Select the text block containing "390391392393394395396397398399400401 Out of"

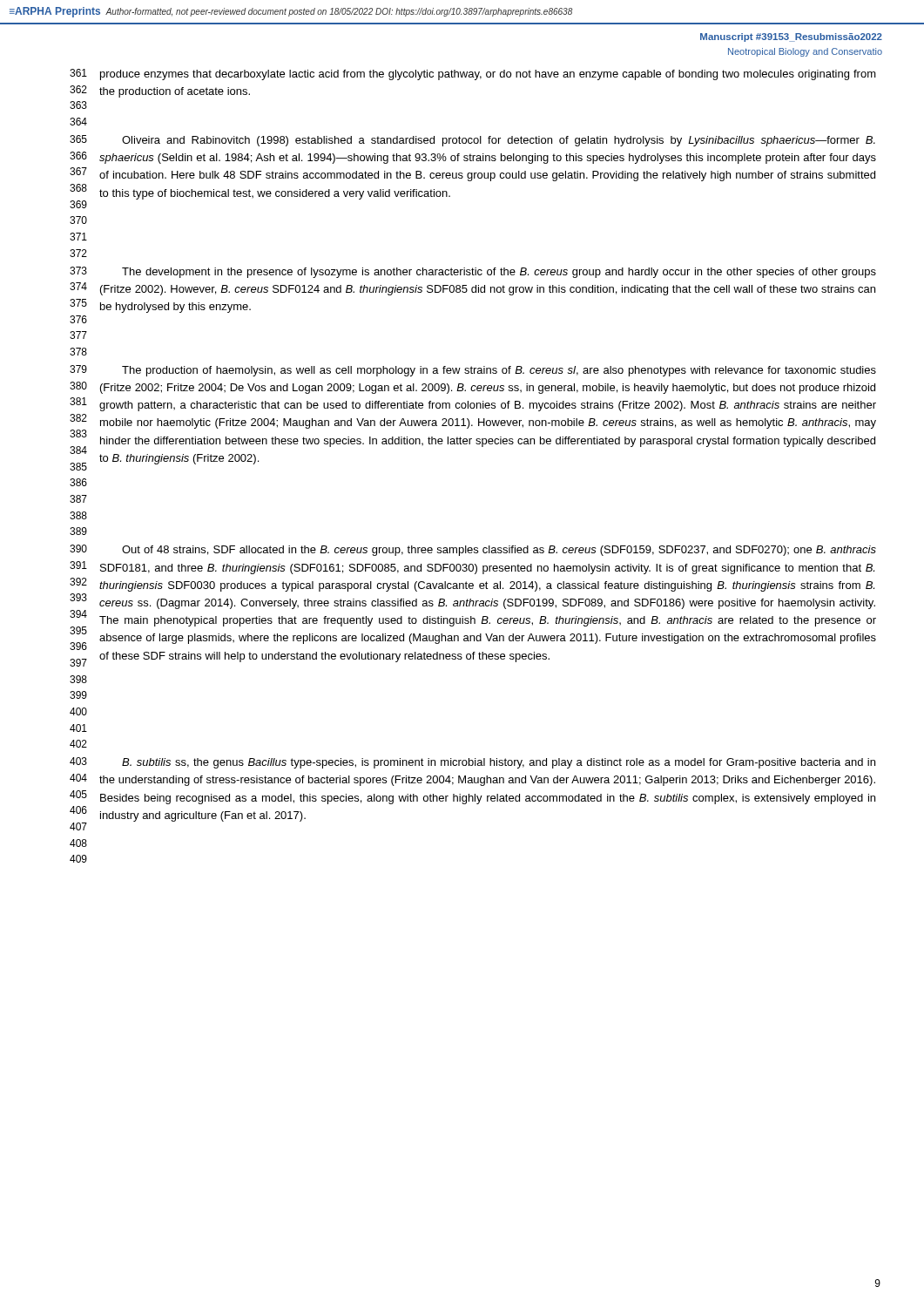[465, 639]
